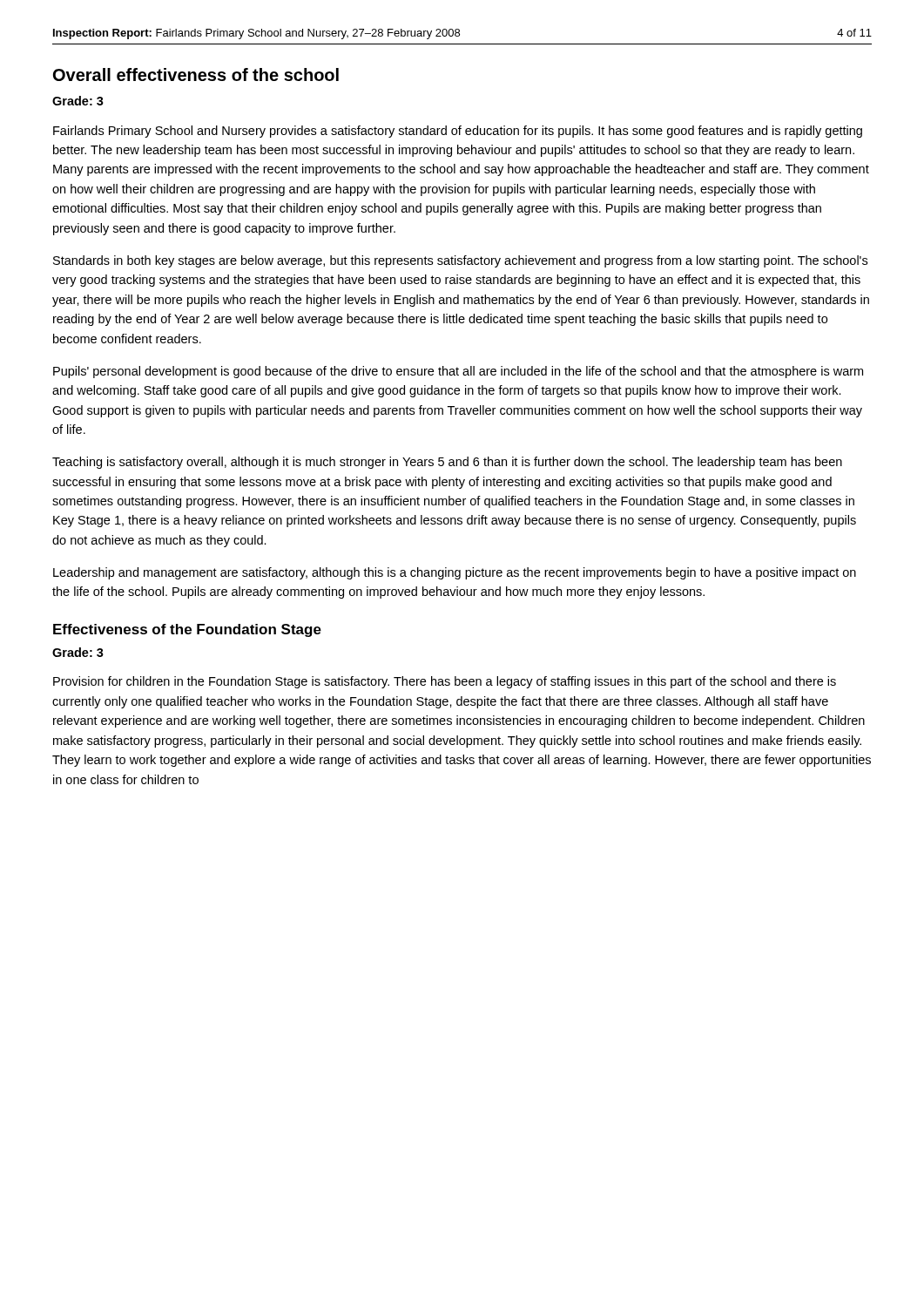
Task: Locate the region starting "Overall effectiveness of the school"
Action: [196, 74]
